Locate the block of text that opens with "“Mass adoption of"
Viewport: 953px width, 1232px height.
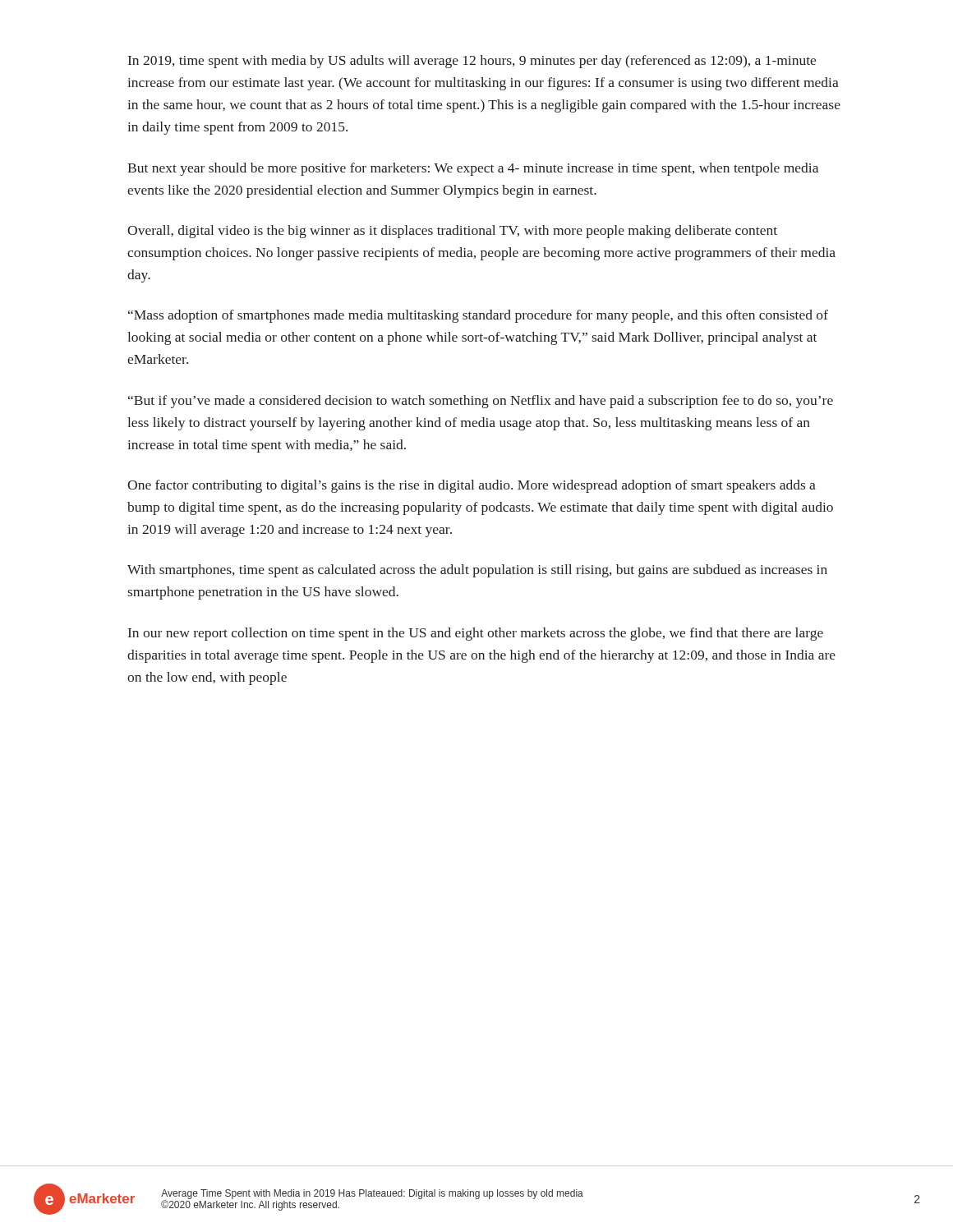pyautogui.click(x=478, y=337)
